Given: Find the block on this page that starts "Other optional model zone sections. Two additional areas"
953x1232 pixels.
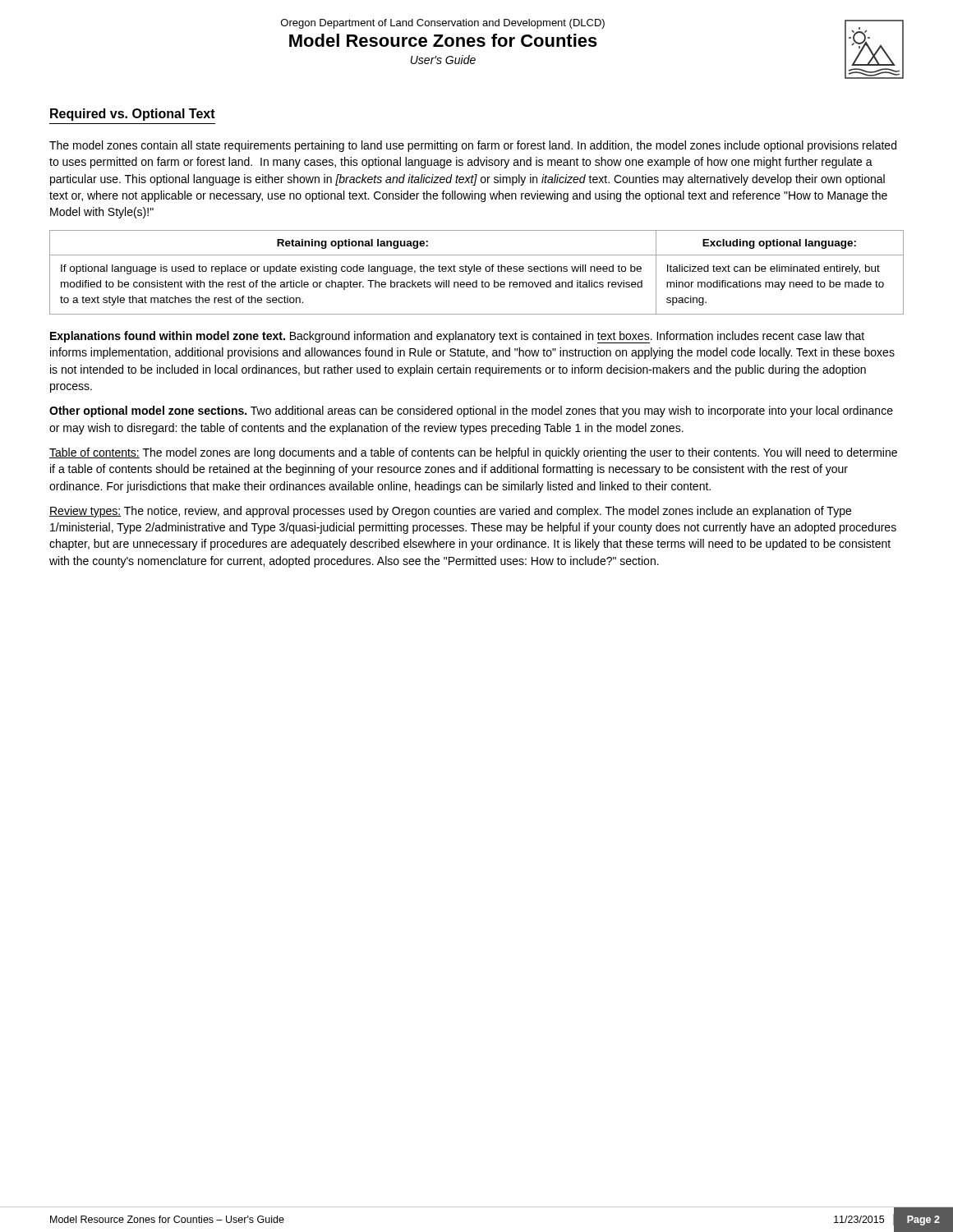Looking at the screenshot, I should point(471,419).
